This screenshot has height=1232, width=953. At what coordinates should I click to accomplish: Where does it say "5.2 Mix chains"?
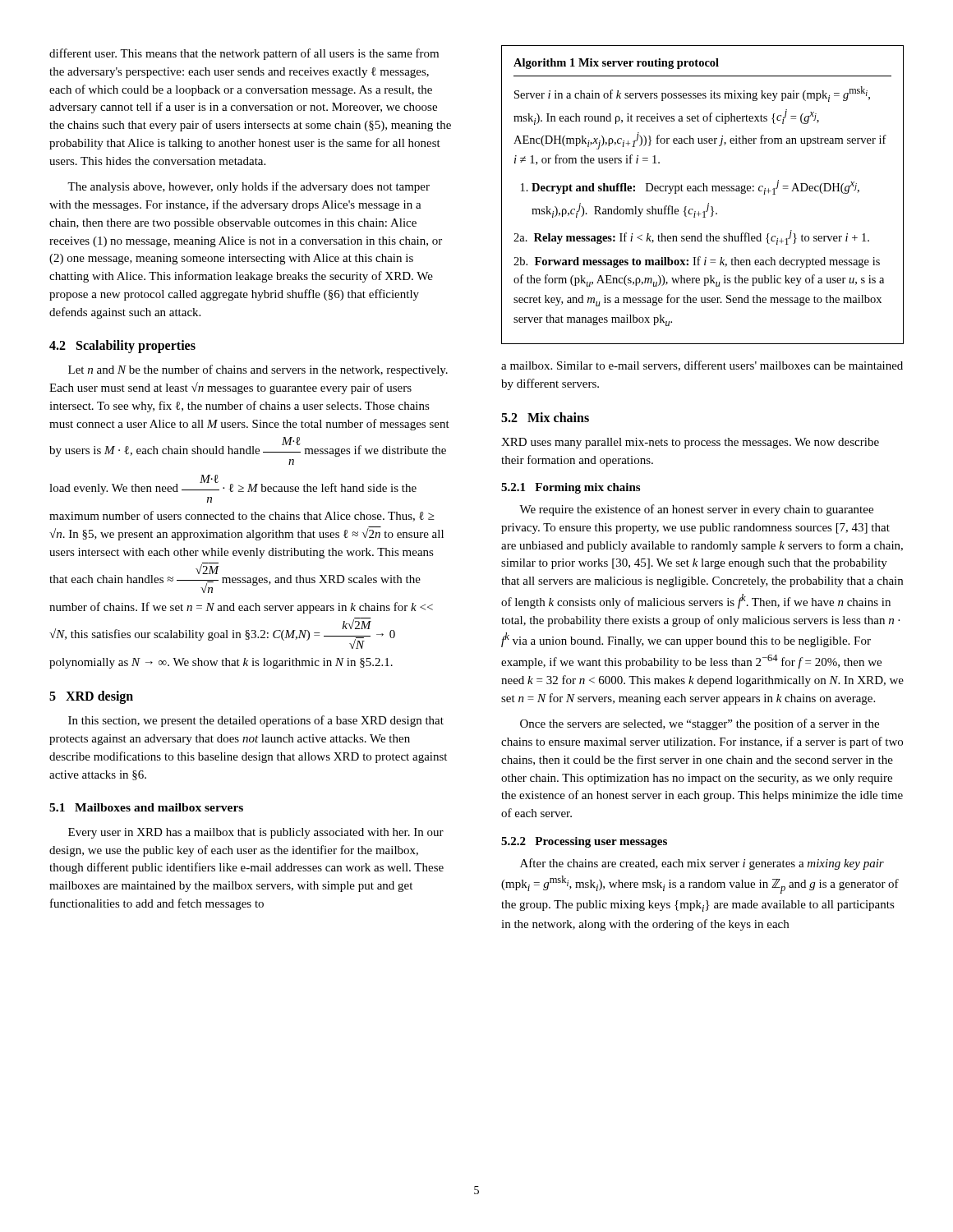coord(545,417)
